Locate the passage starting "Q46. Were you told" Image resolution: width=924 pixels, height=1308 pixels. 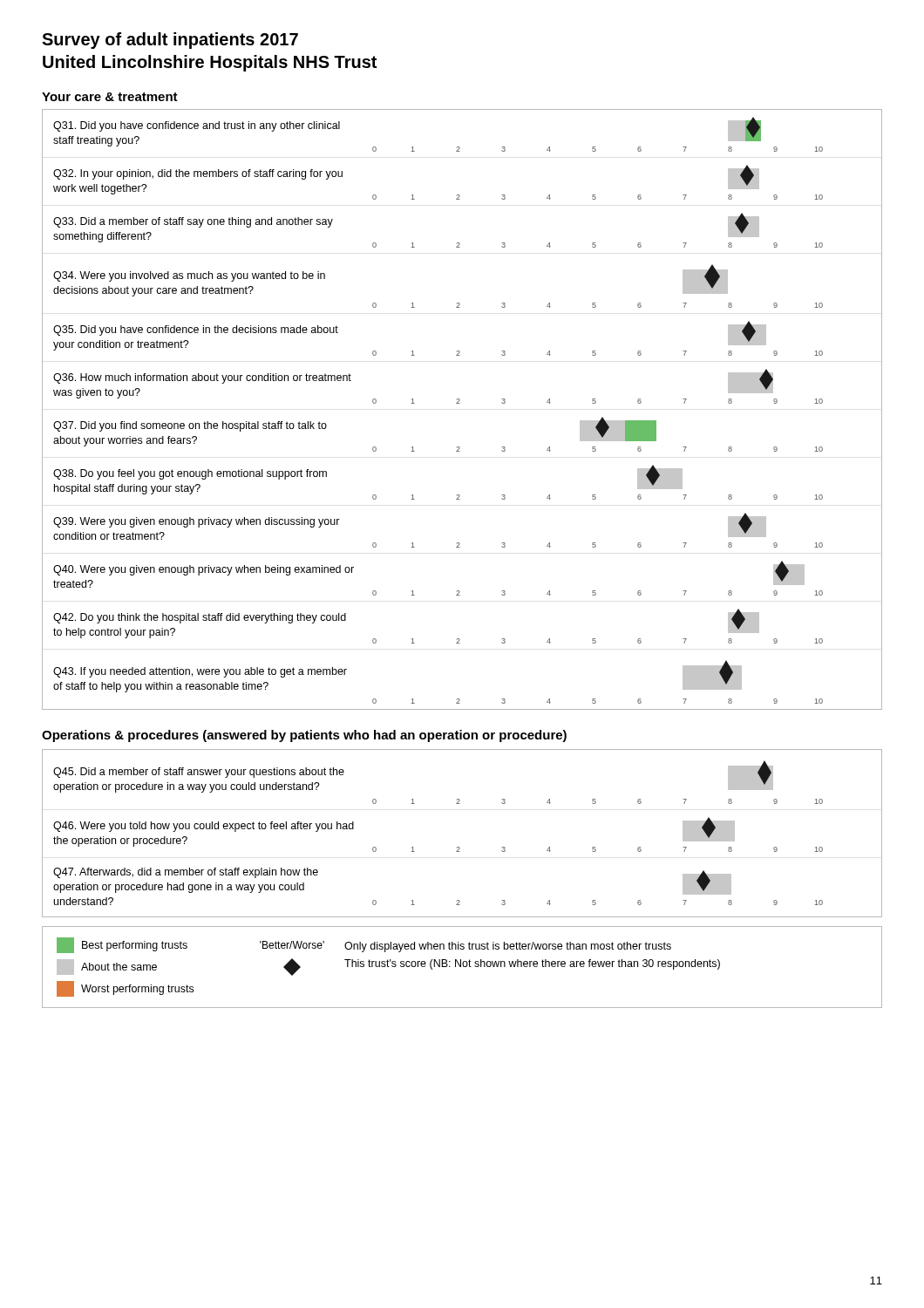click(x=204, y=833)
